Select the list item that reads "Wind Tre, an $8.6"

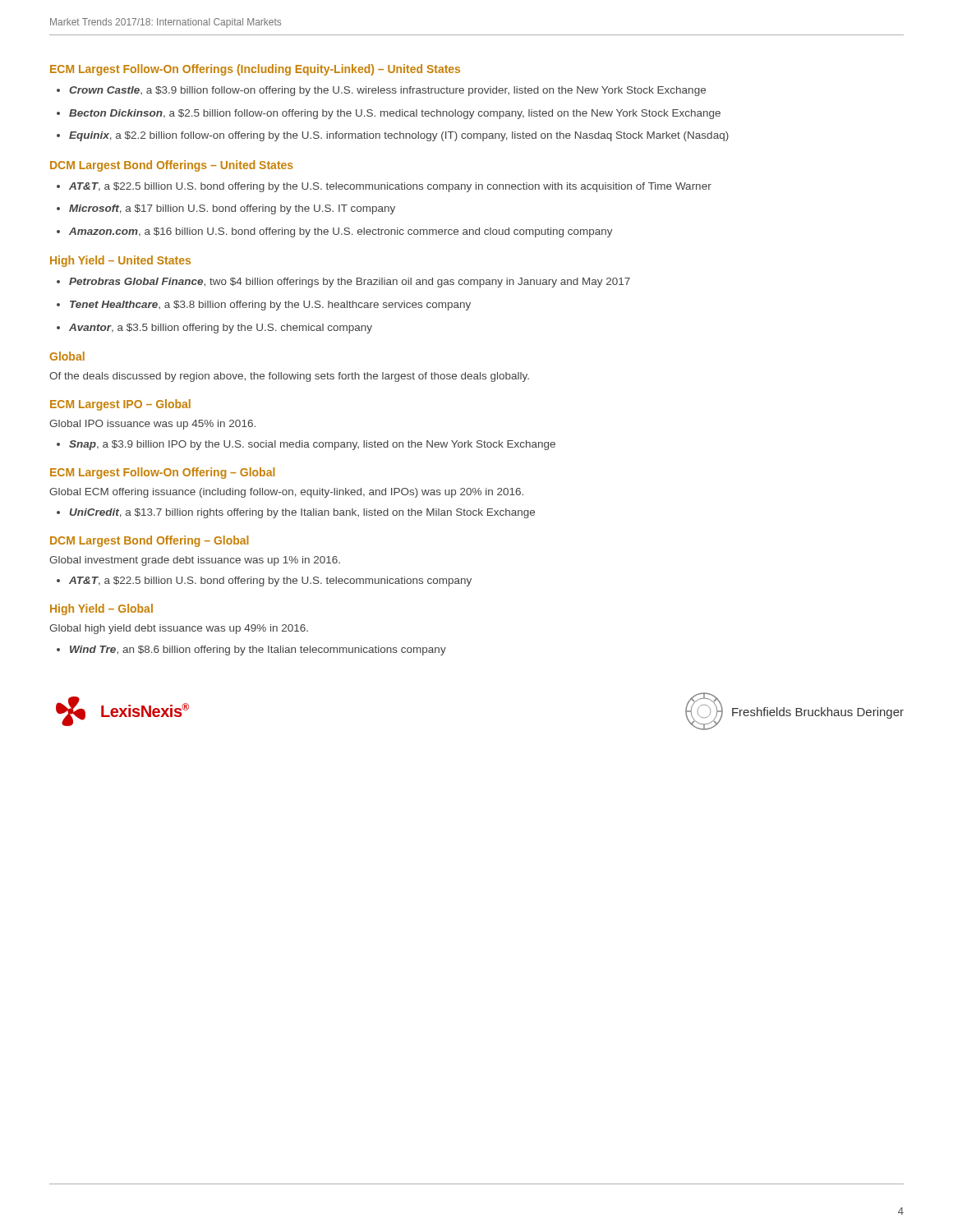click(251, 650)
